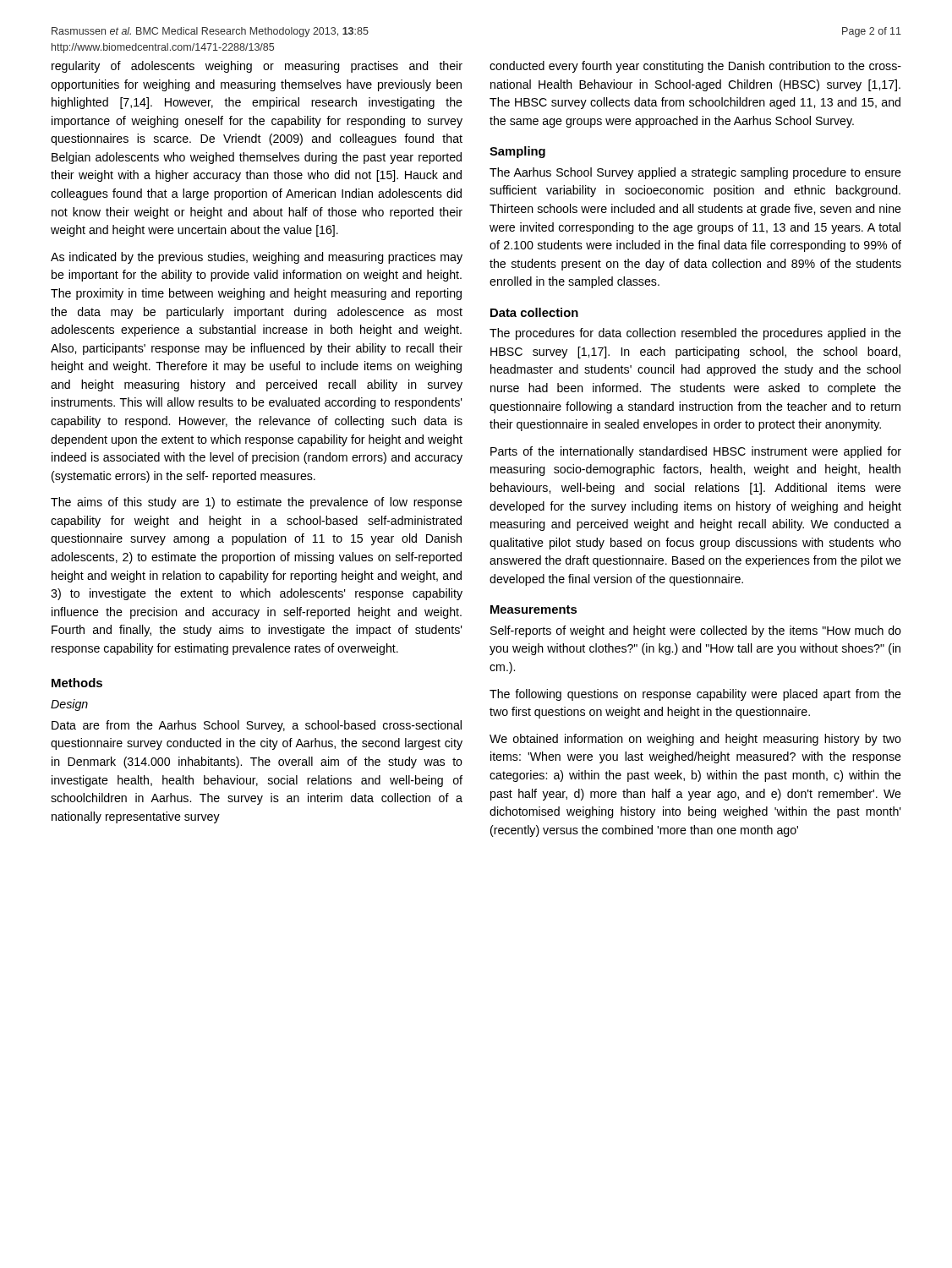Screen dimensions: 1268x952
Task: Find the block on this page that starts "Parts of the internationally standardised"
Action: click(x=695, y=516)
